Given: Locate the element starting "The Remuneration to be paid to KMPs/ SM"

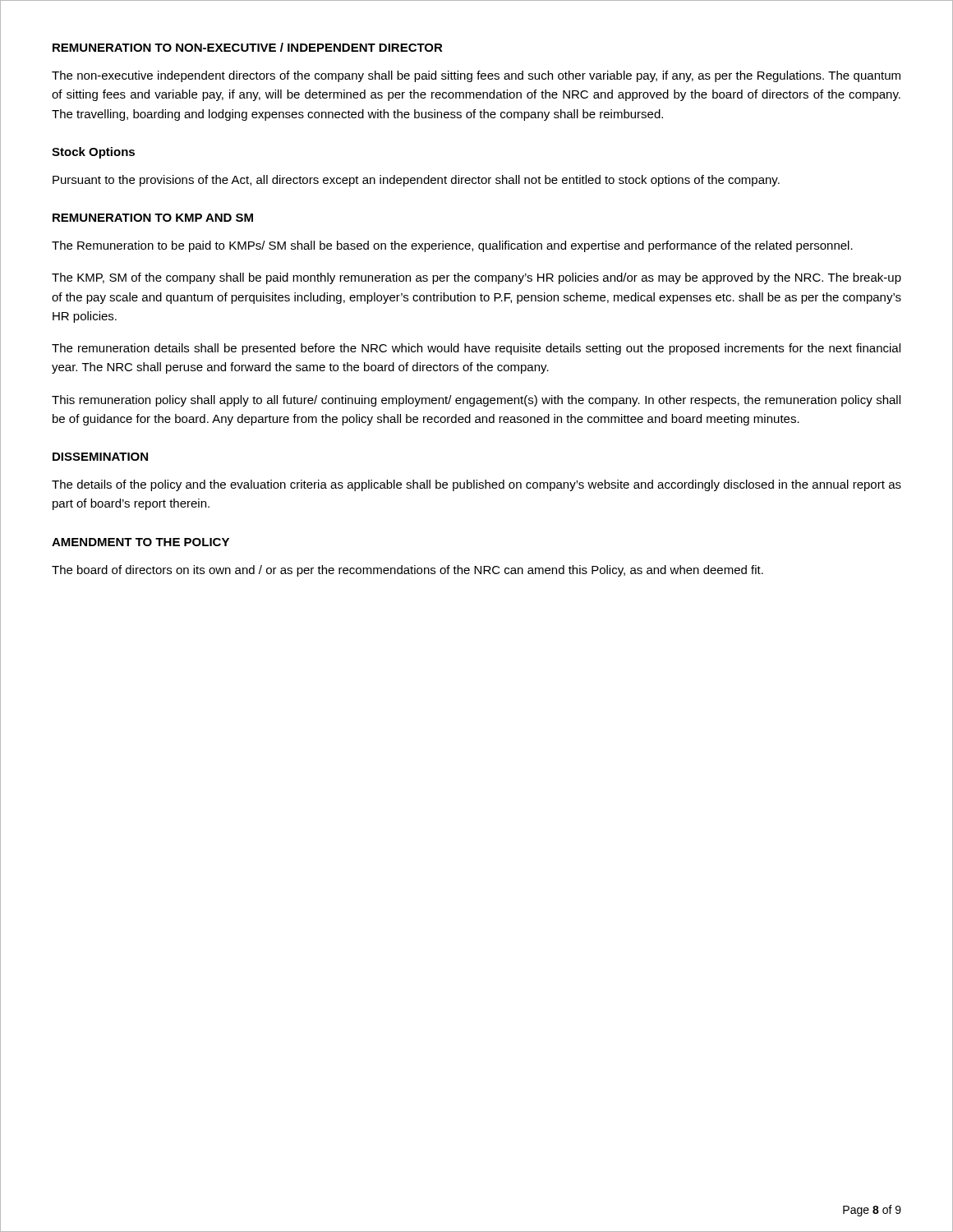Looking at the screenshot, I should point(452,245).
